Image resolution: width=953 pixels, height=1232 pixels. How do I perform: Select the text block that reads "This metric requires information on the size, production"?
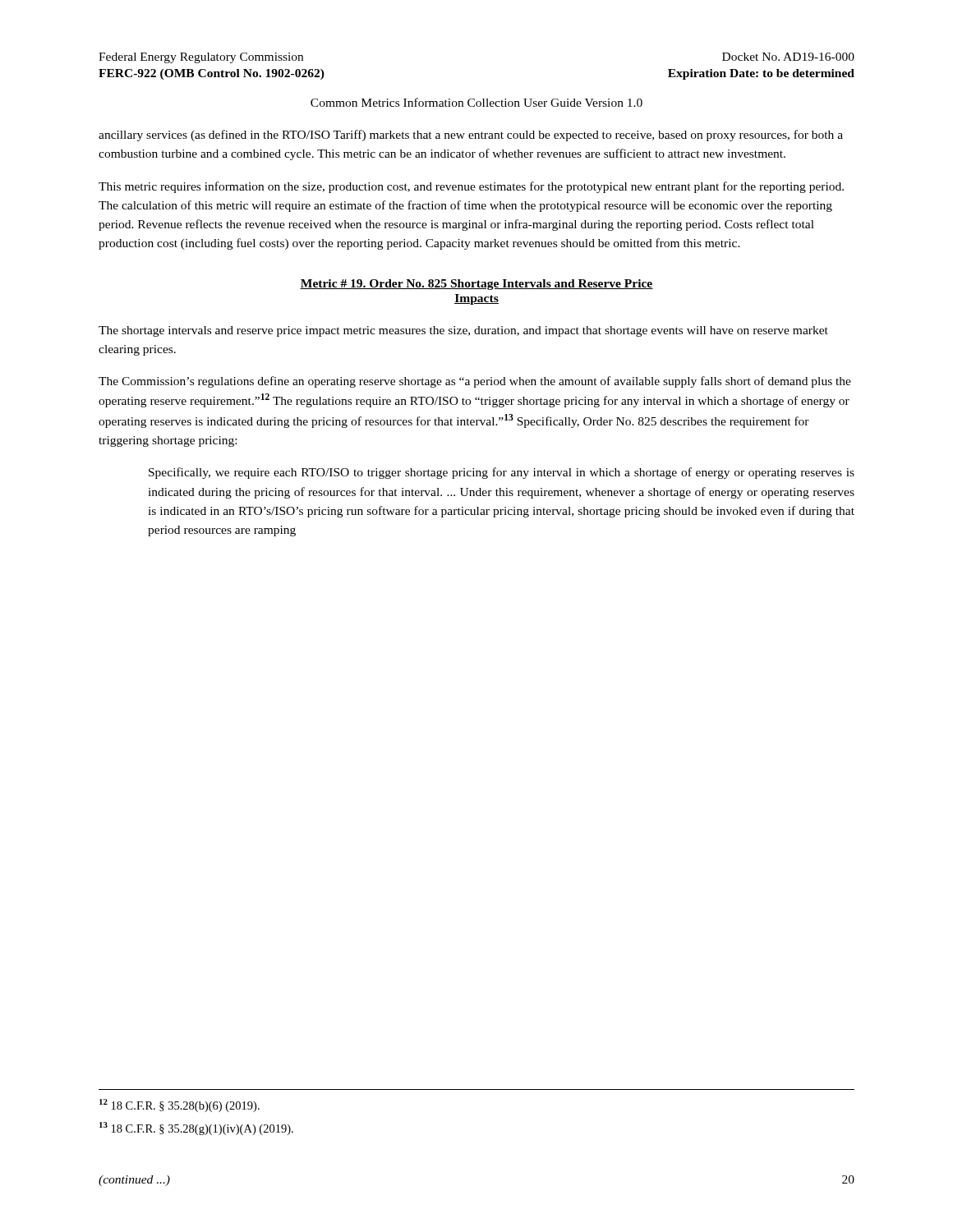(x=472, y=214)
